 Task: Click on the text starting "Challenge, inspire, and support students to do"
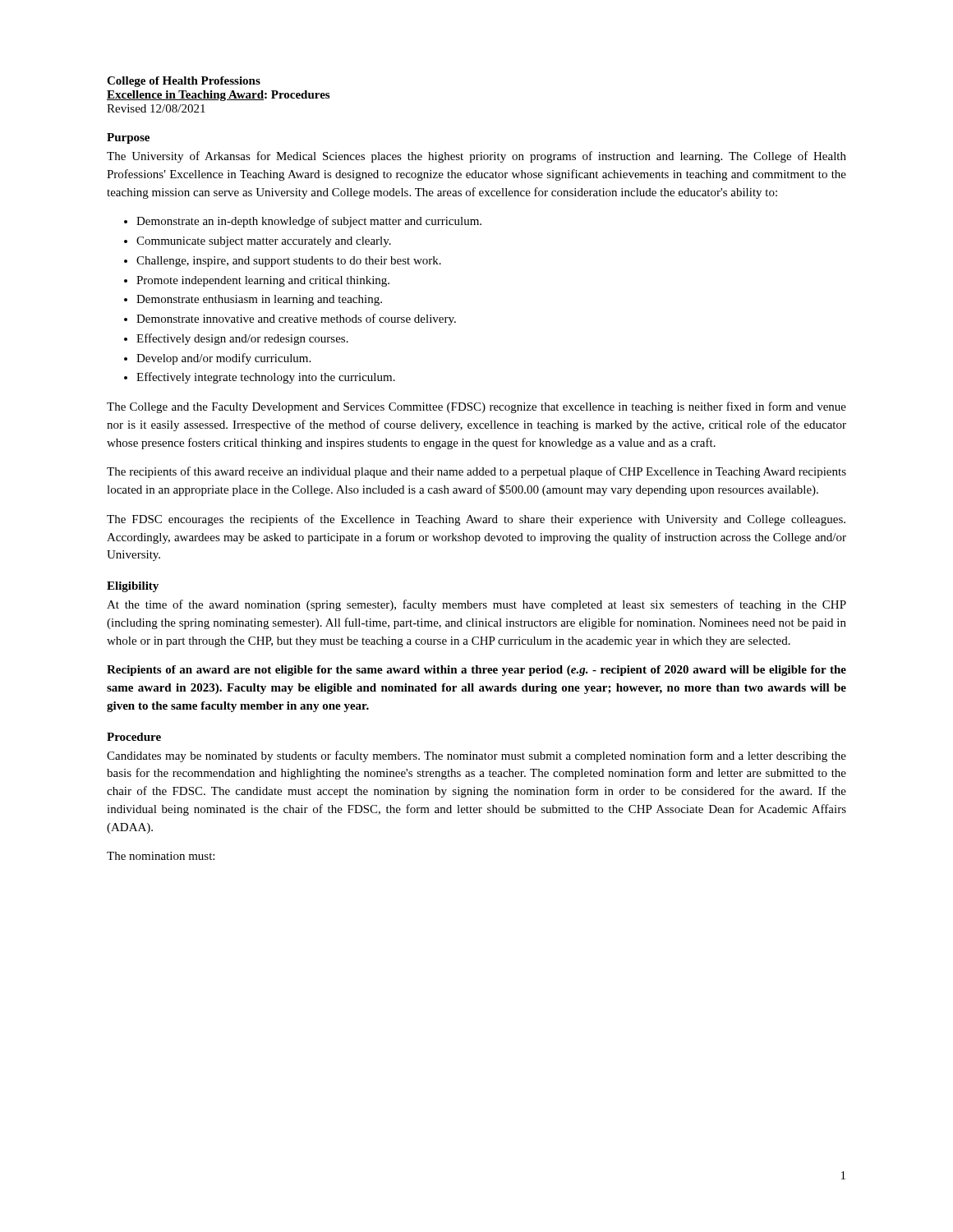(x=289, y=260)
